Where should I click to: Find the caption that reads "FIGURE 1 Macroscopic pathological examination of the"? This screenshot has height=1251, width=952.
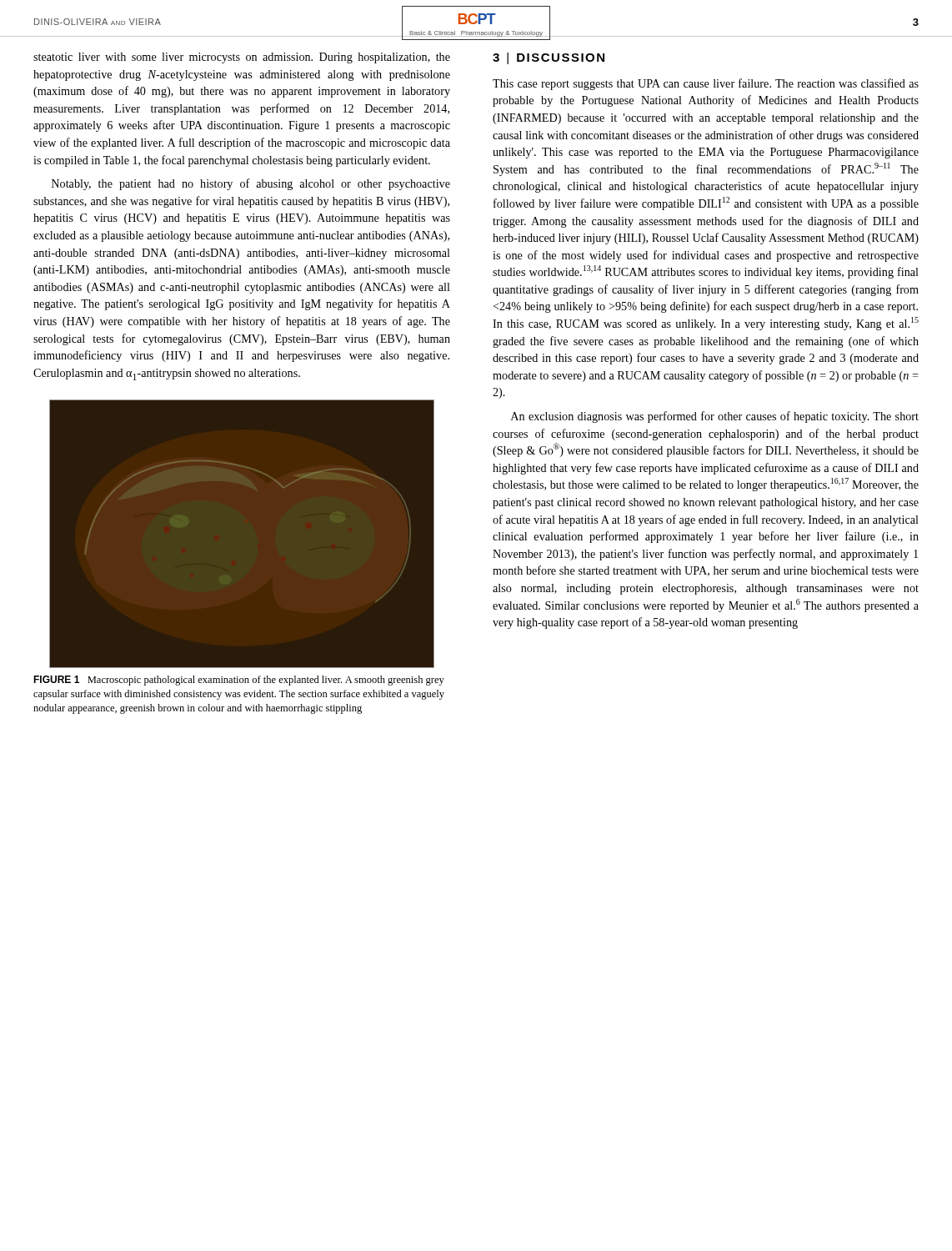click(239, 694)
